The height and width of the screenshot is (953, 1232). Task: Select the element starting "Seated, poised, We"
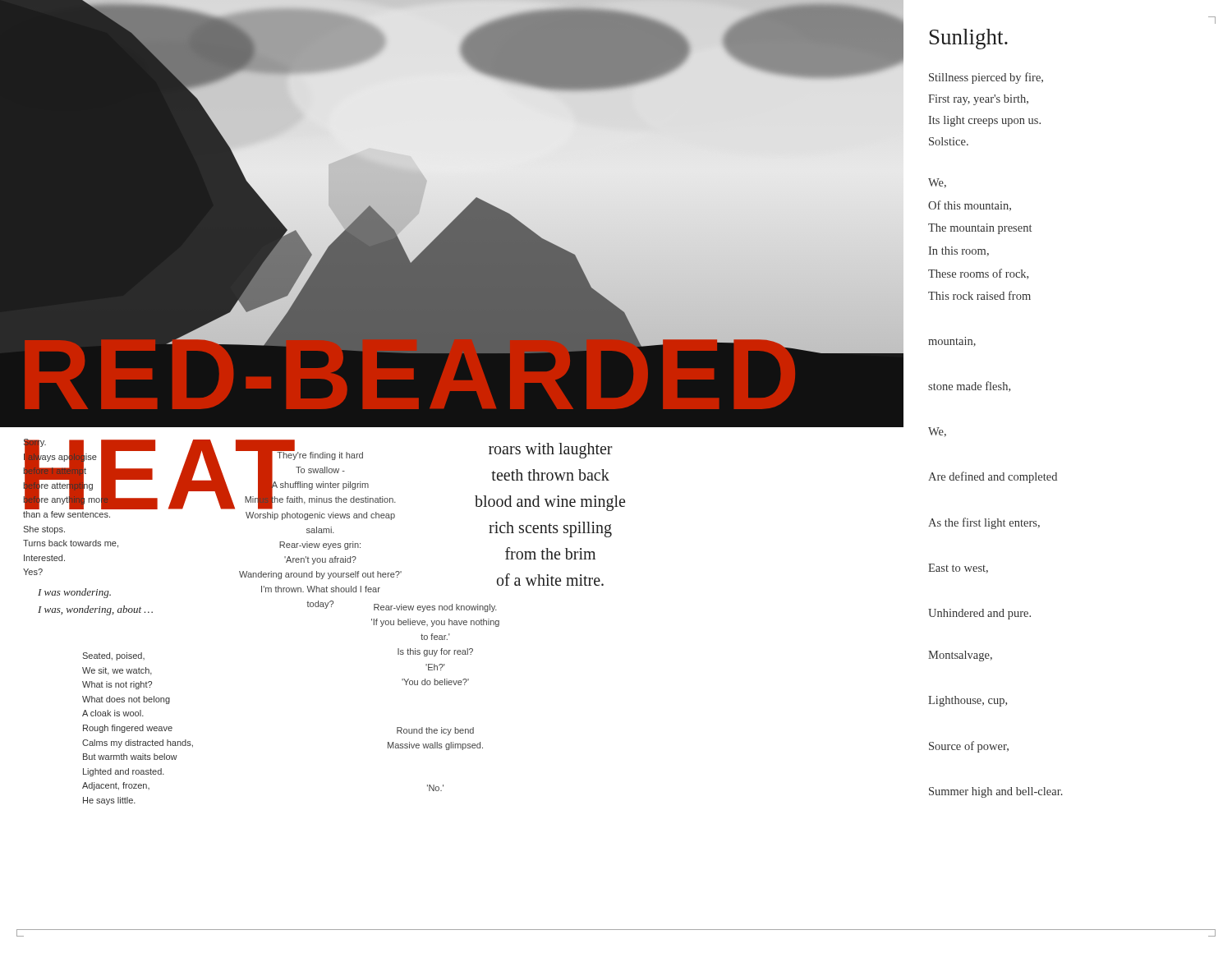pyautogui.click(x=138, y=728)
